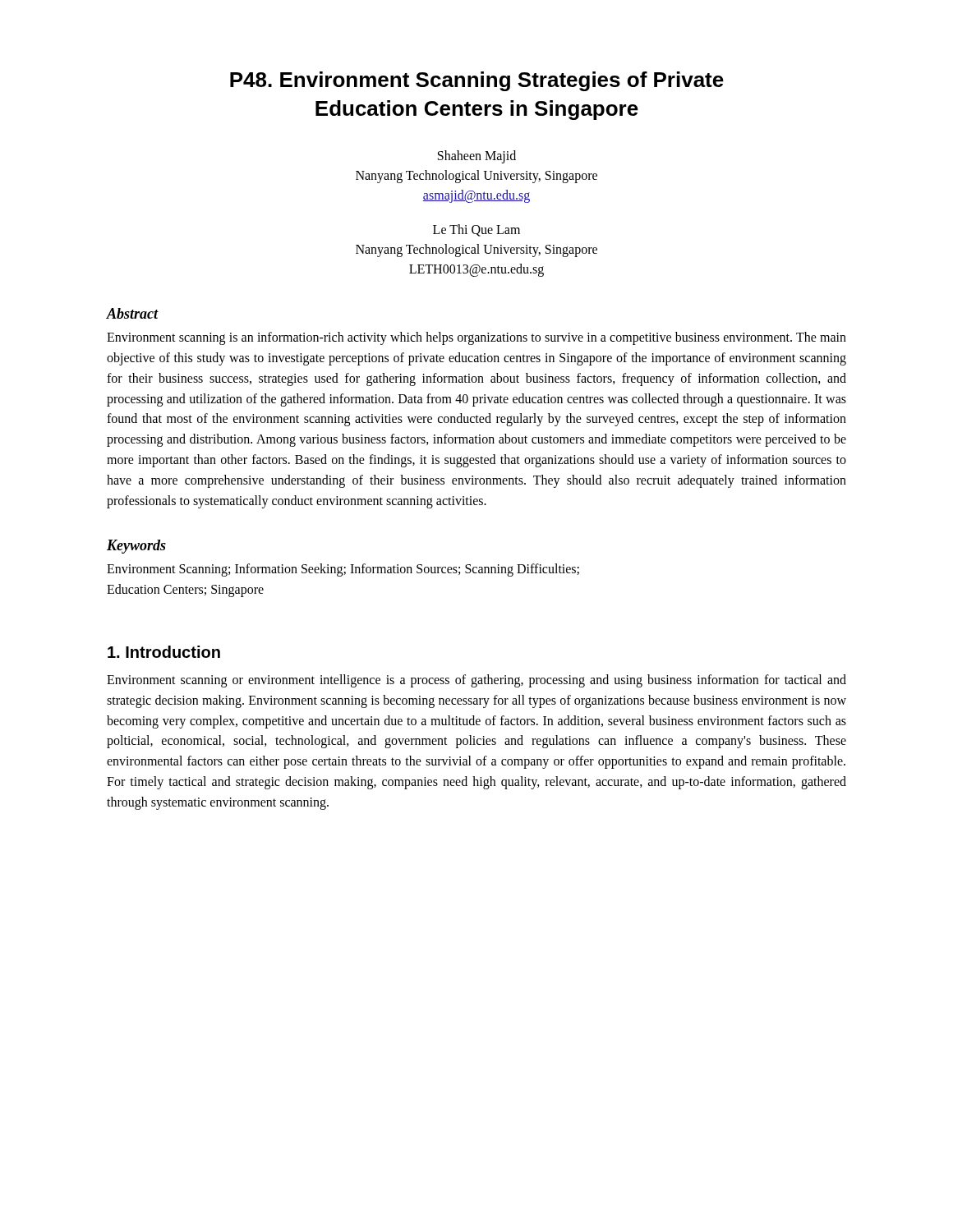The image size is (953, 1232).
Task: Point to the block starting "Environment scanning is an"
Action: [x=476, y=419]
